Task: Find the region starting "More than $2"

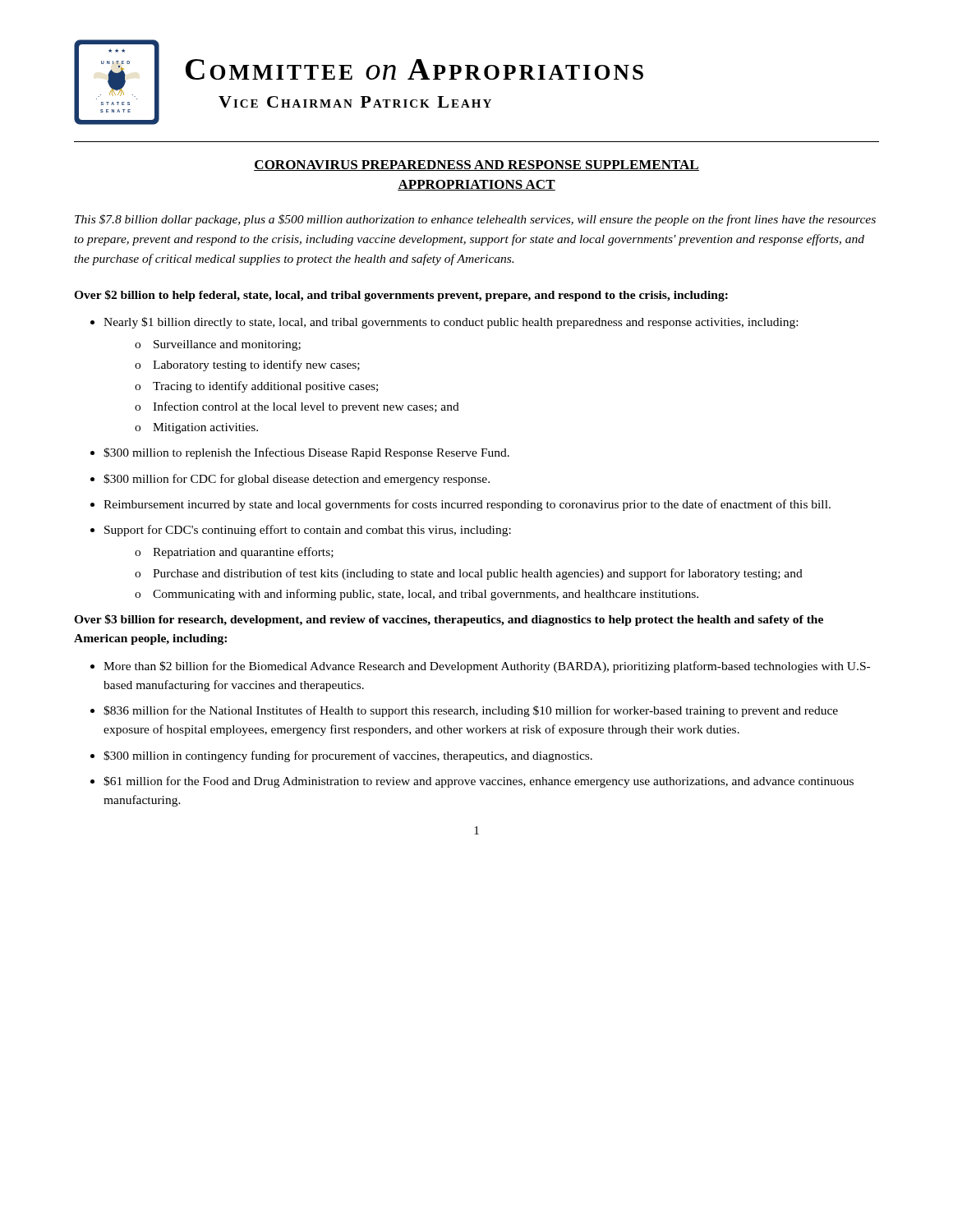Action: [x=476, y=675]
